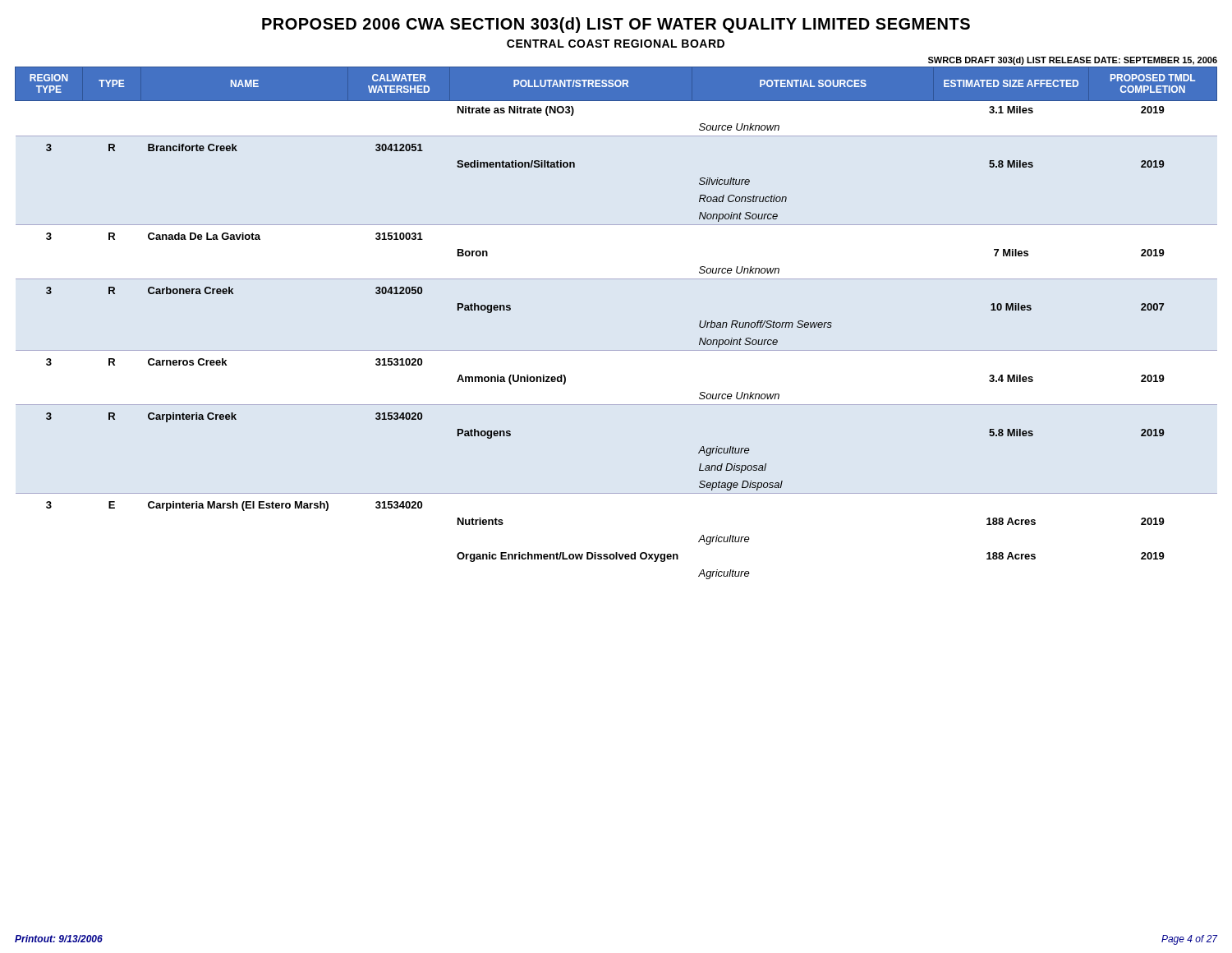Select the table that reads "5.8 Miles"
The width and height of the screenshot is (1232, 953).
point(616,324)
